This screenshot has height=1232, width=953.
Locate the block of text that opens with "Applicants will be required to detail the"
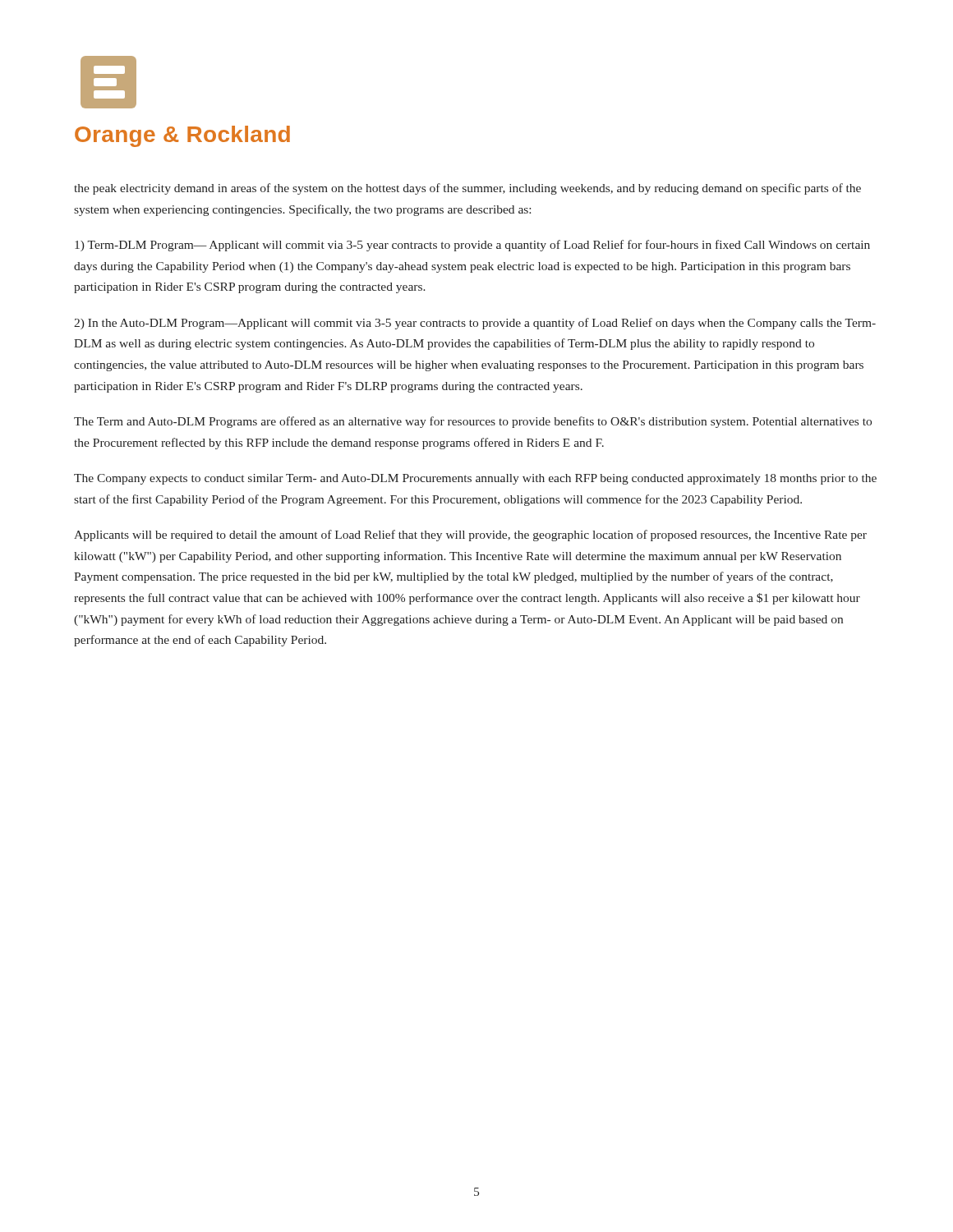470,587
